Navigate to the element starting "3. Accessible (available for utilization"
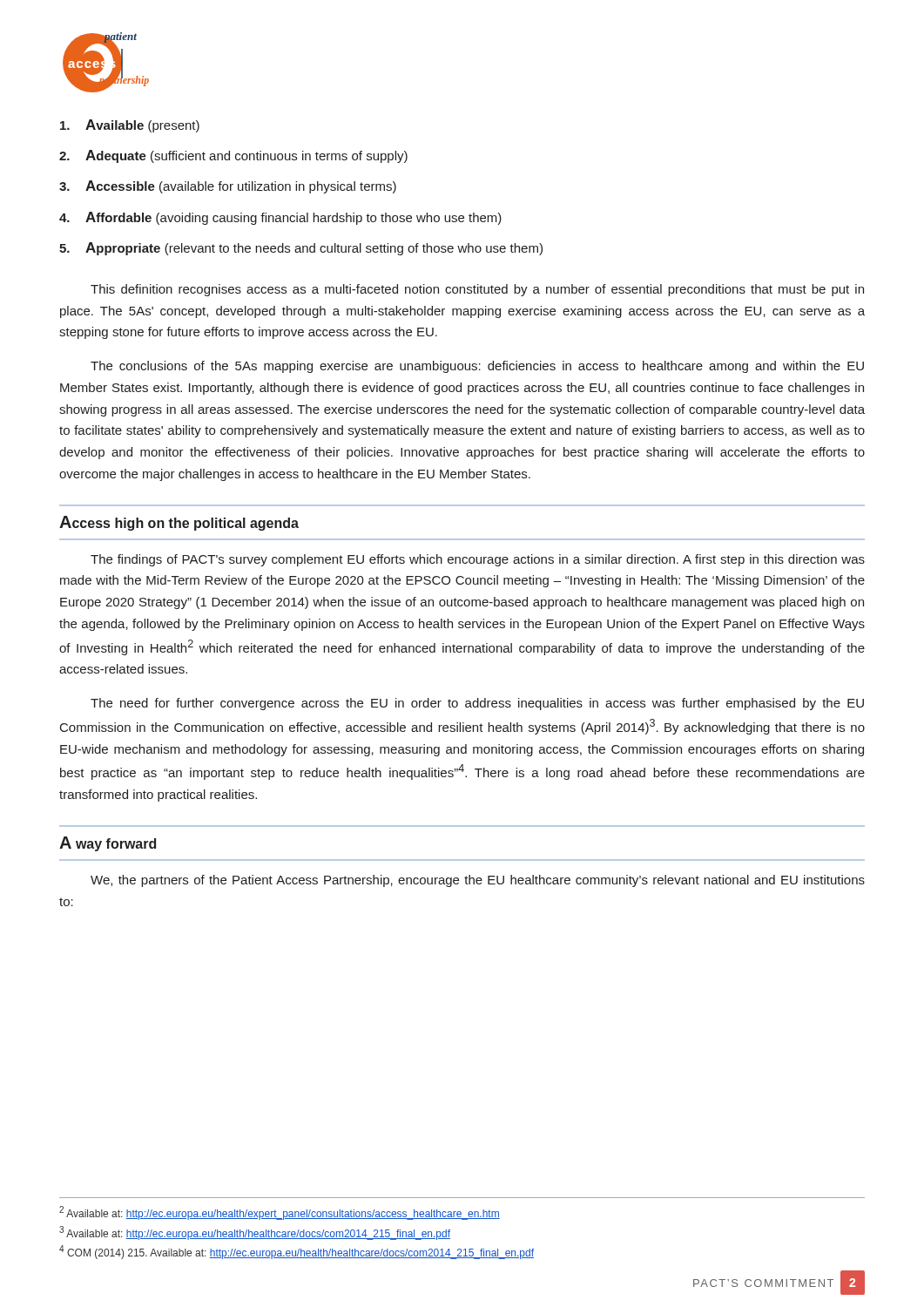 (x=228, y=186)
